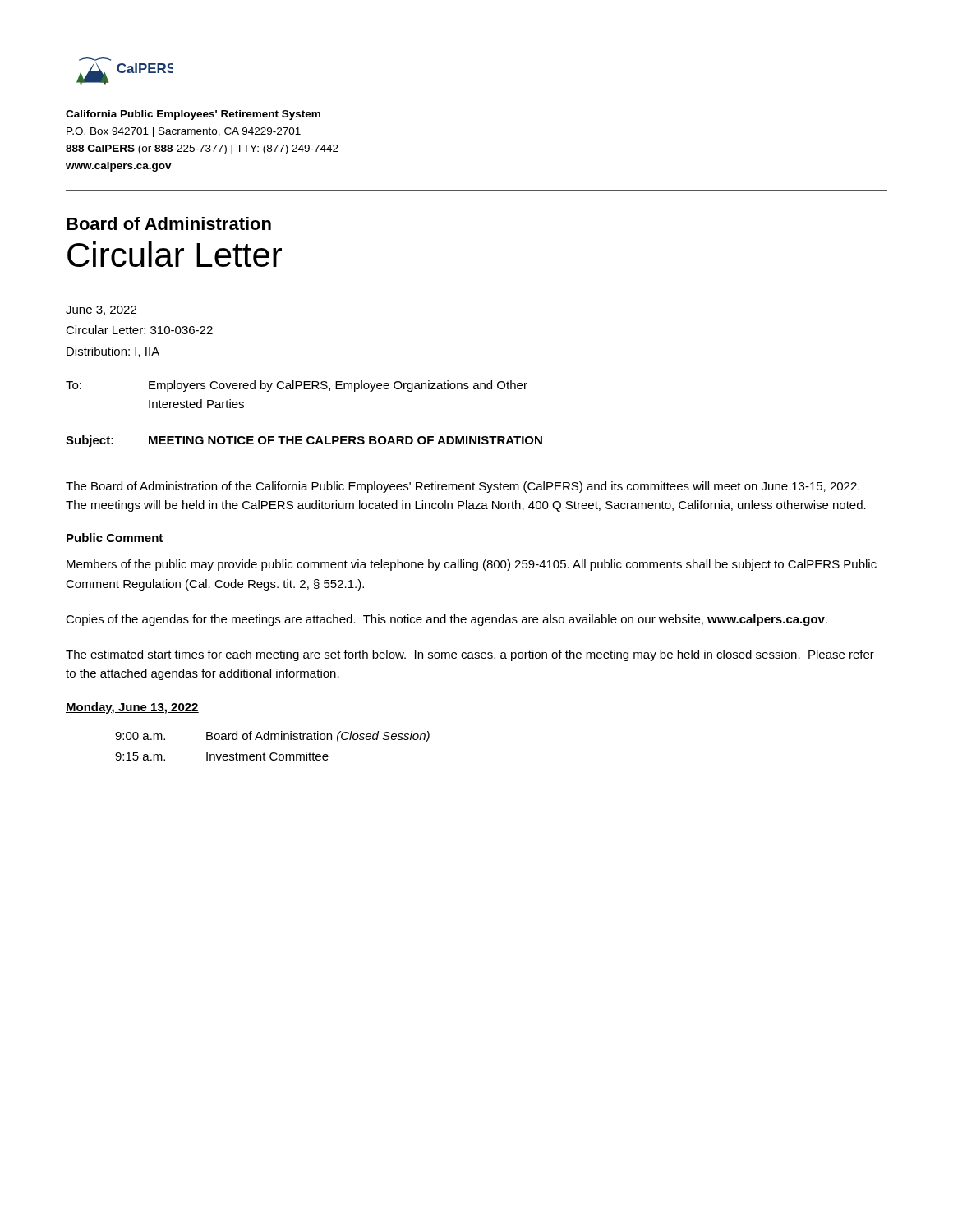Navigate to the text starting "Board of Administration Circular Letter"
This screenshot has height=1232, width=953.
click(169, 223)
